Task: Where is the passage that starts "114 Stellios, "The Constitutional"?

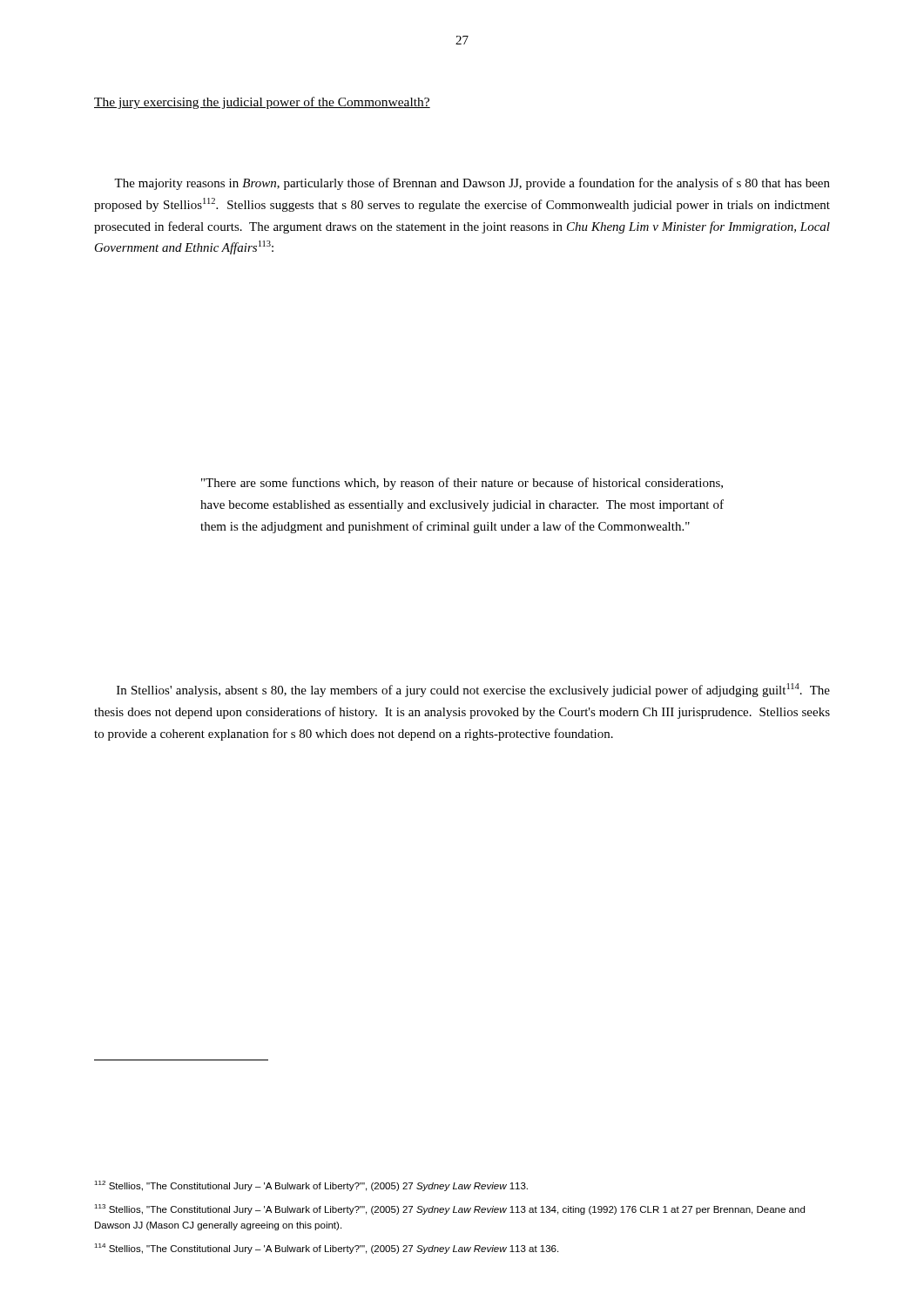Action: click(327, 1248)
